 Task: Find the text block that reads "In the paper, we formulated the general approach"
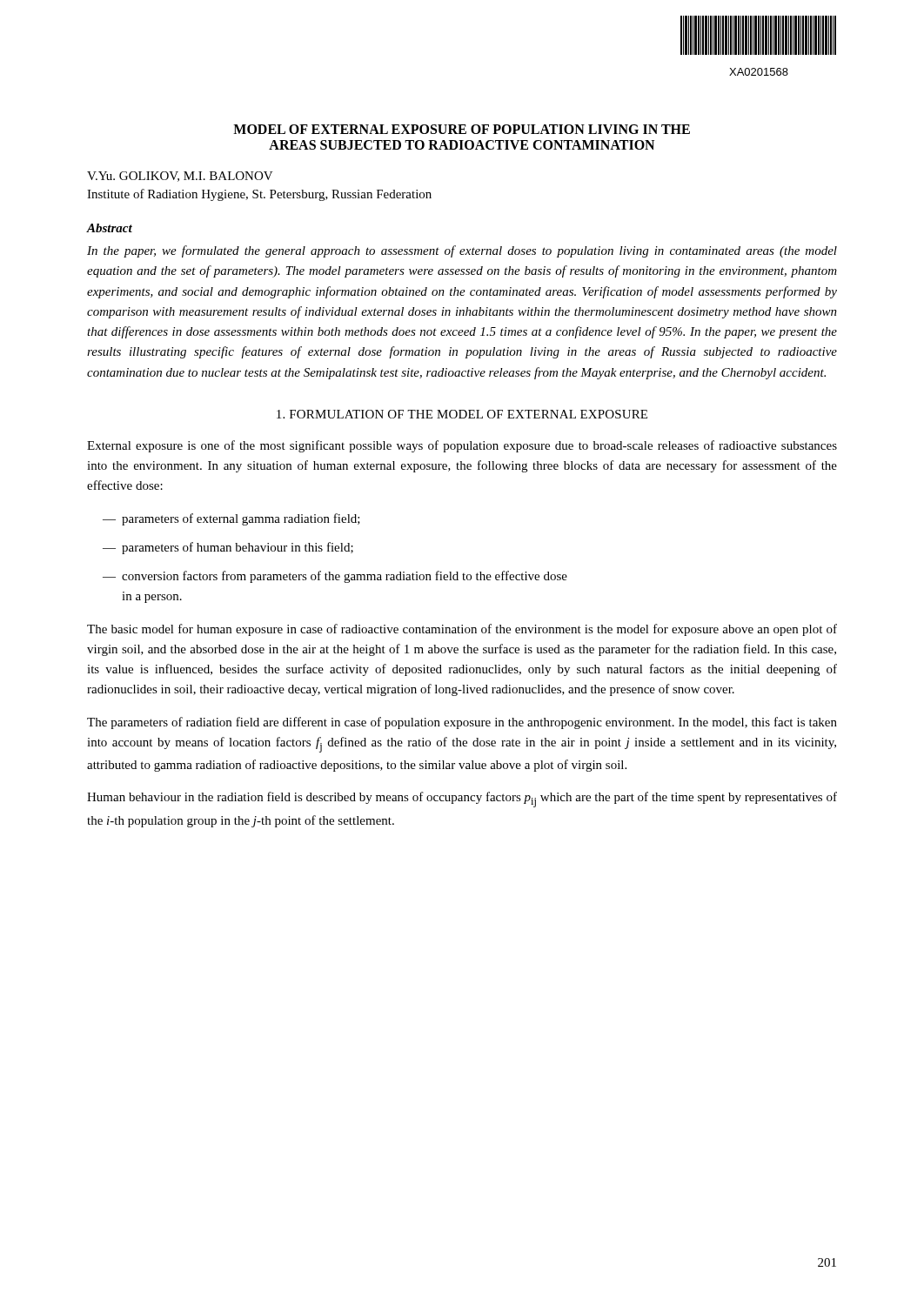point(462,311)
